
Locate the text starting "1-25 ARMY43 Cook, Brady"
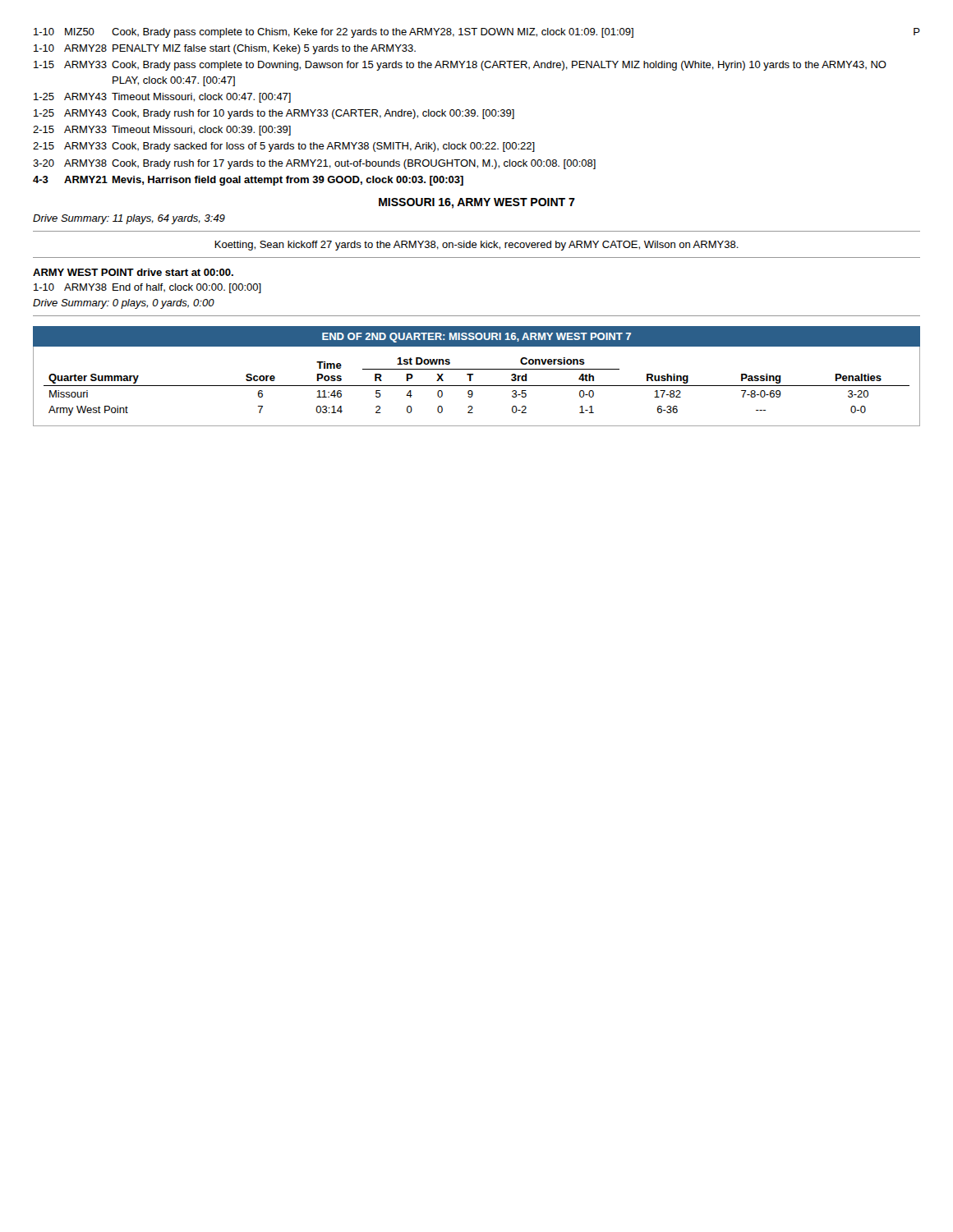(x=476, y=113)
